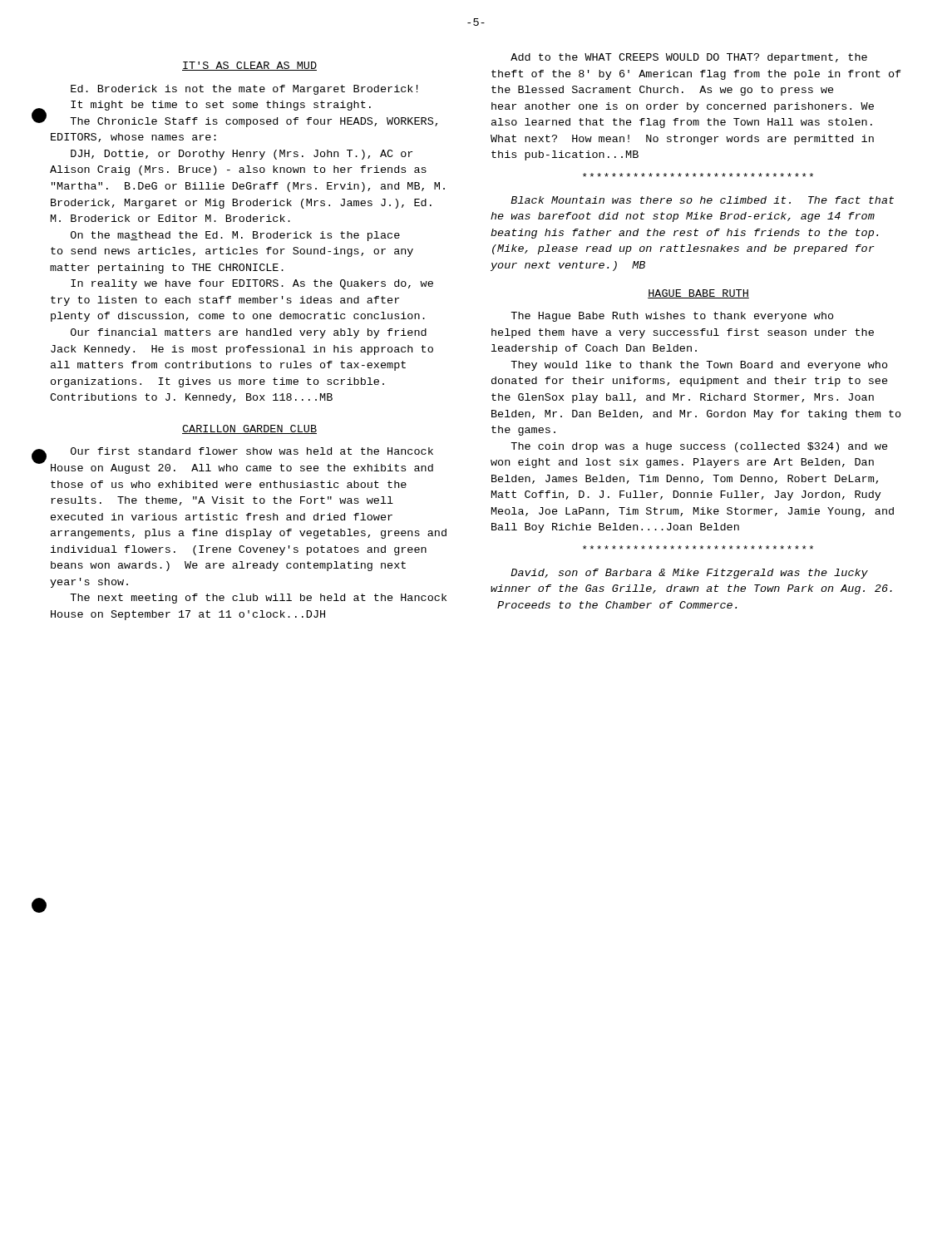Locate the element starting "Add to the WHAT CREEPS WOULD DO"
Image resolution: width=952 pixels, height=1247 pixels.
click(696, 107)
